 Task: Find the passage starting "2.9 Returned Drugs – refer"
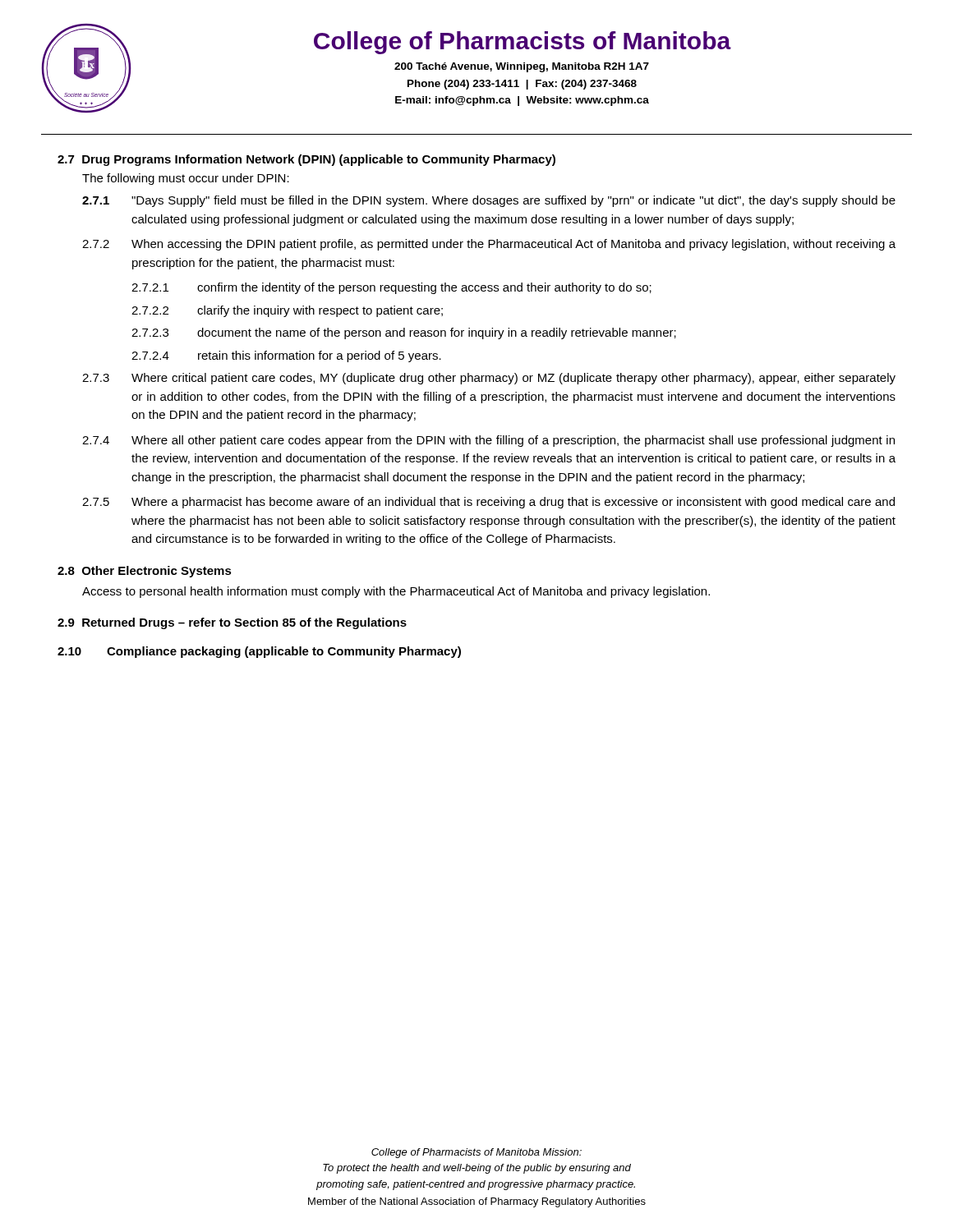pyautogui.click(x=232, y=622)
